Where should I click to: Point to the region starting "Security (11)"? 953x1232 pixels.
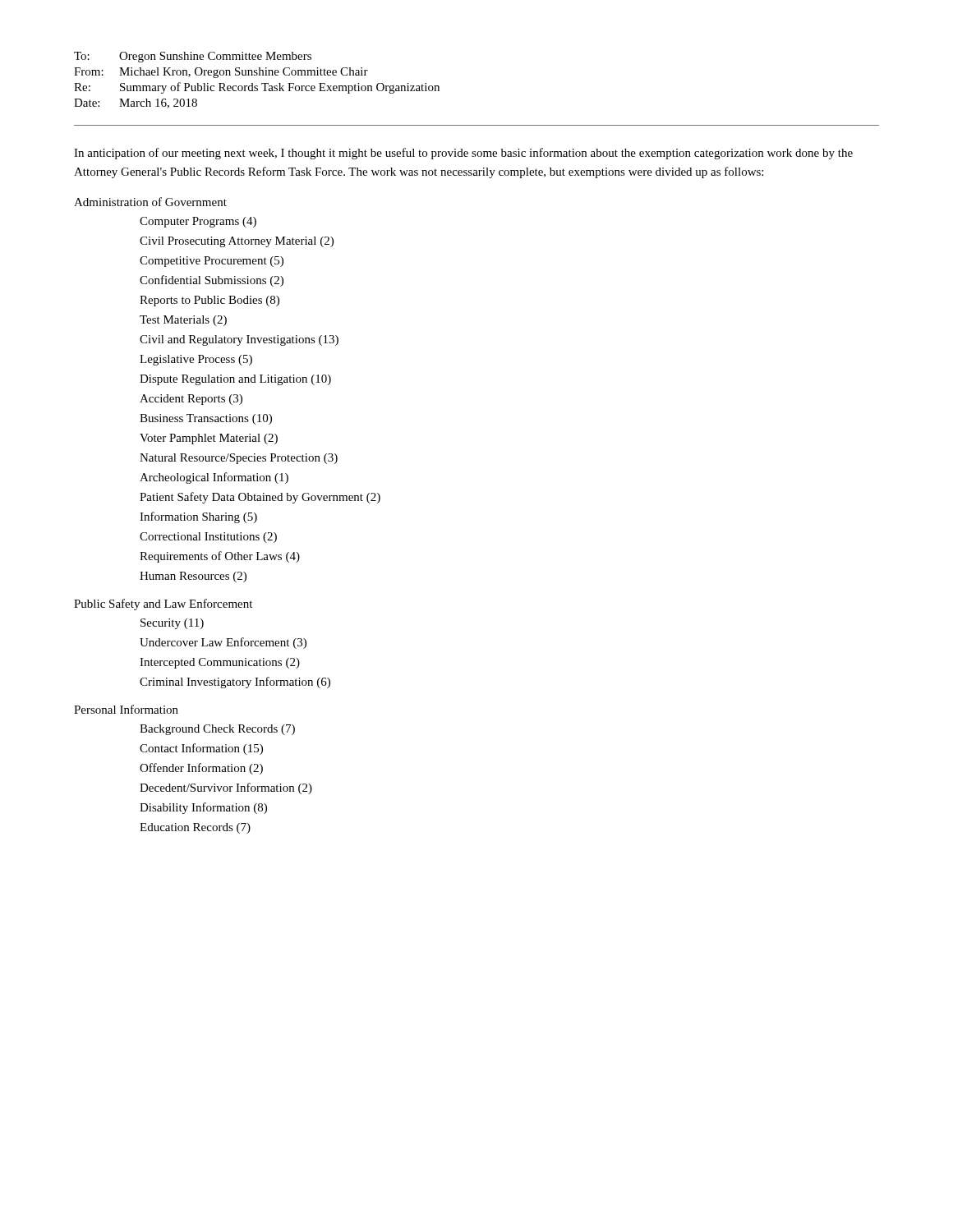click(x=172, y=623)
